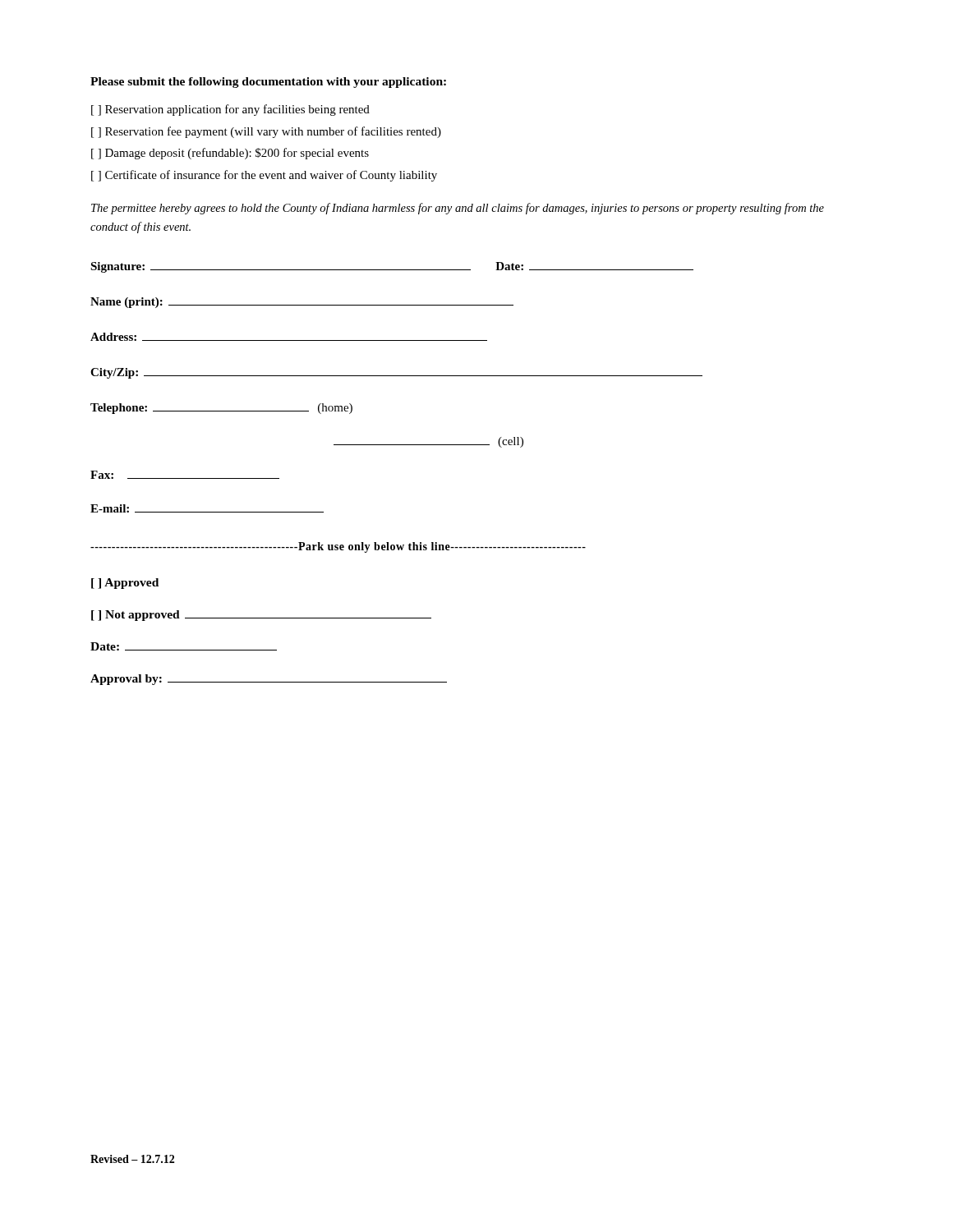Find "Approval by:" on this page
The height and width of the screenshot is (1232, 953).
pos(269,676)
